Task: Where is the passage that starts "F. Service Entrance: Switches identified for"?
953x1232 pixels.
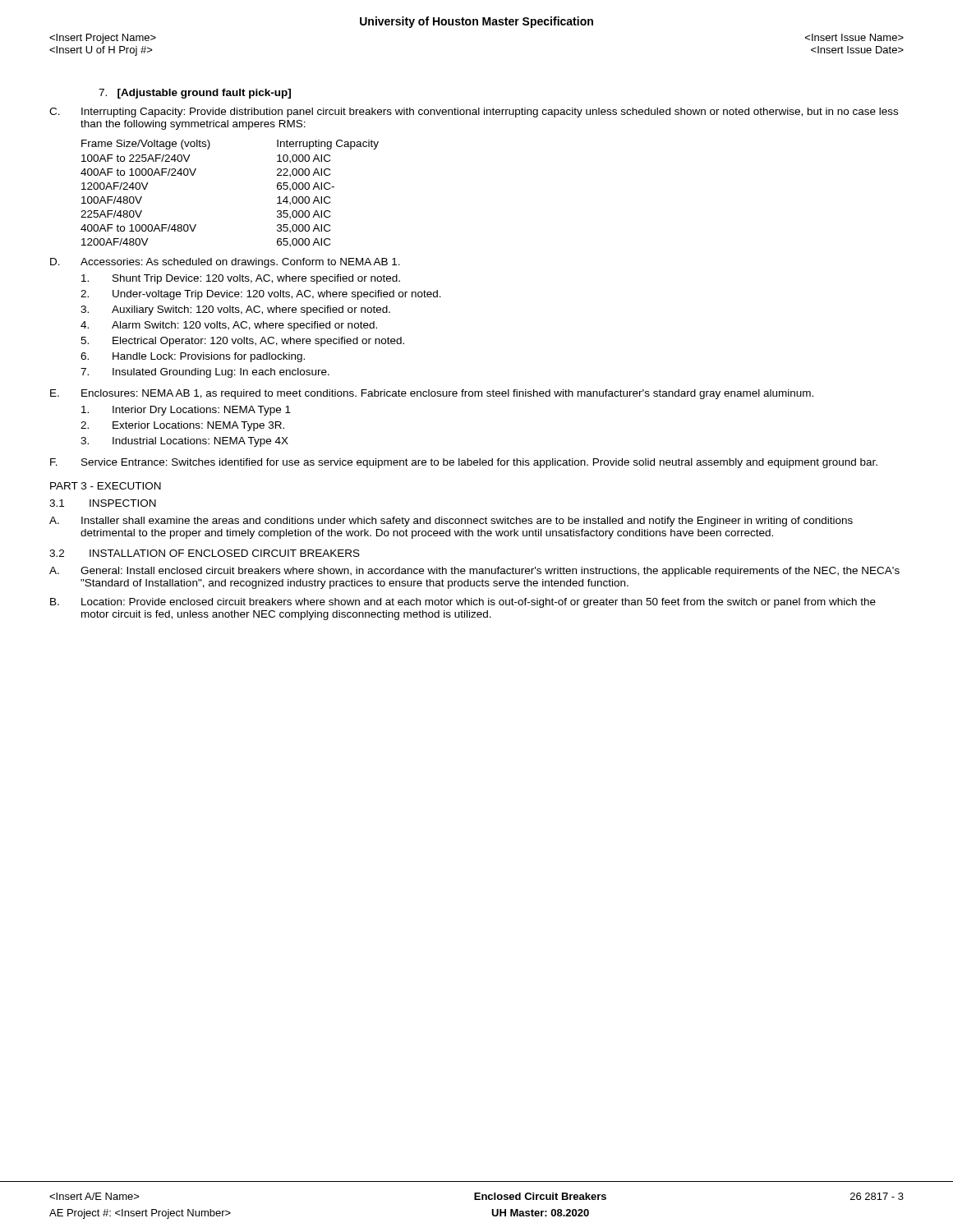Action: click(476, 462)
